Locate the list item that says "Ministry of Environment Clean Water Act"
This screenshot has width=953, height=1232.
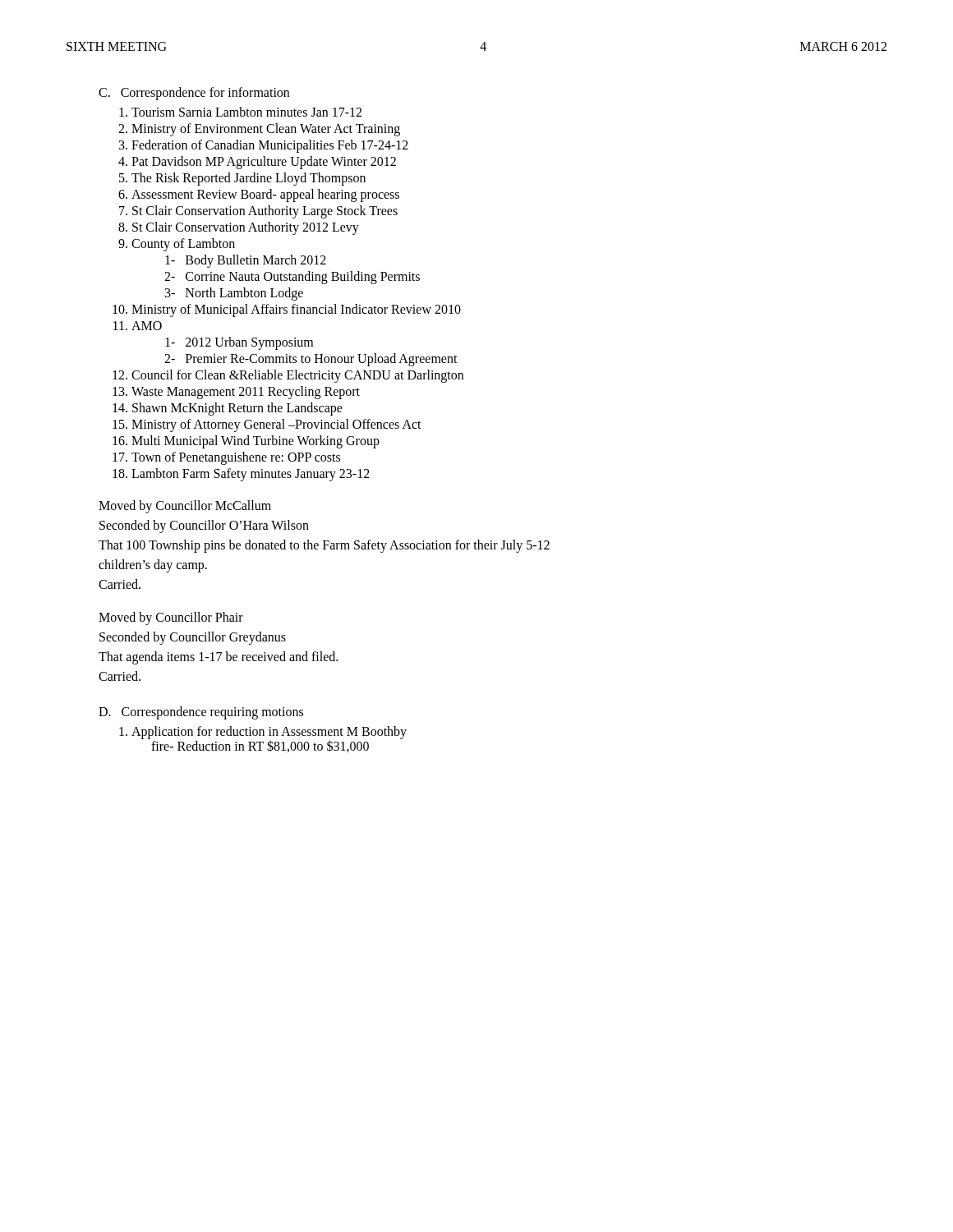266,130
